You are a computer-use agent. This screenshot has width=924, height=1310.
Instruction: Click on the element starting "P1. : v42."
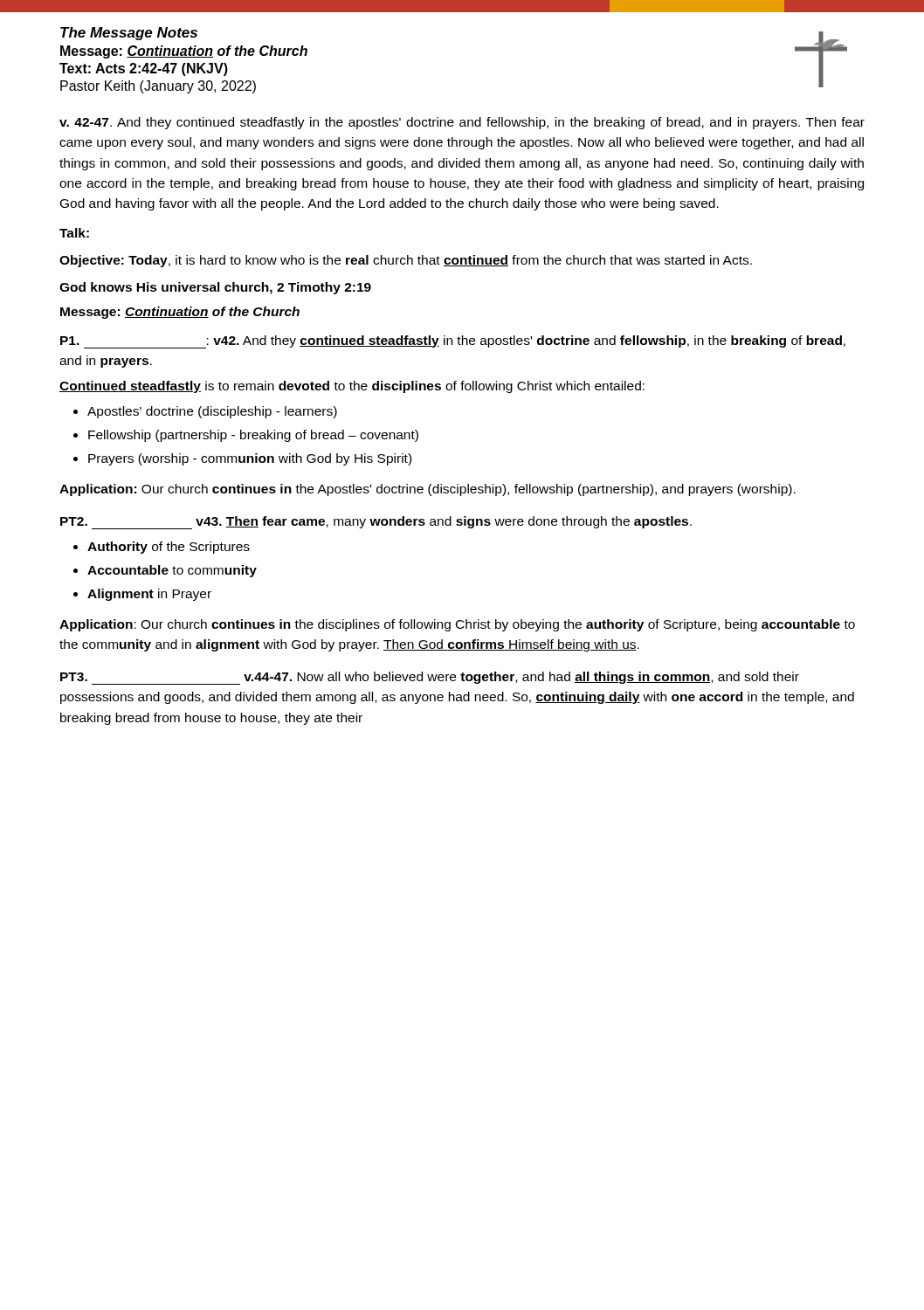click(x=453, y=350)
